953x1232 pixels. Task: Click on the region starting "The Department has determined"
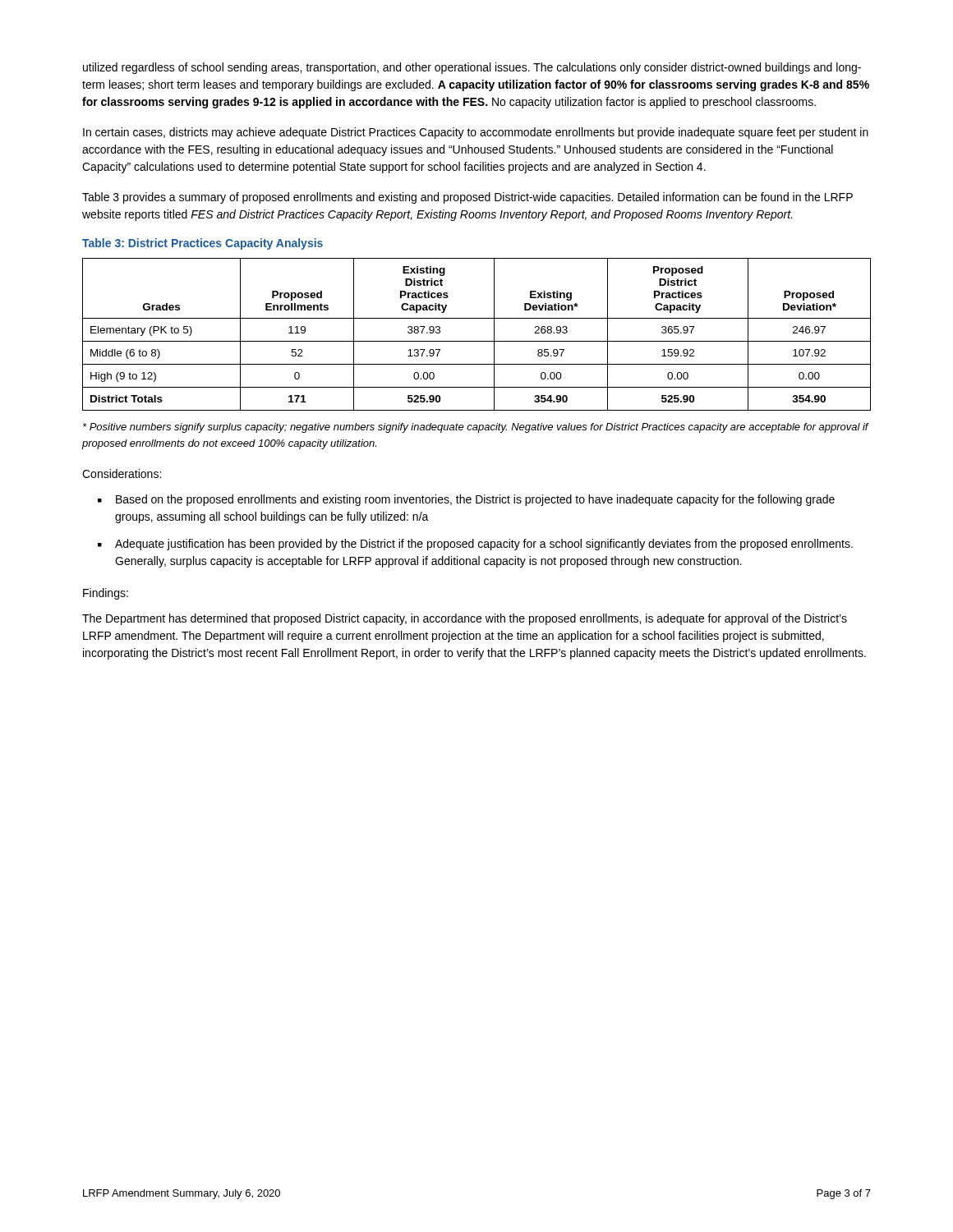pos(474,636)
